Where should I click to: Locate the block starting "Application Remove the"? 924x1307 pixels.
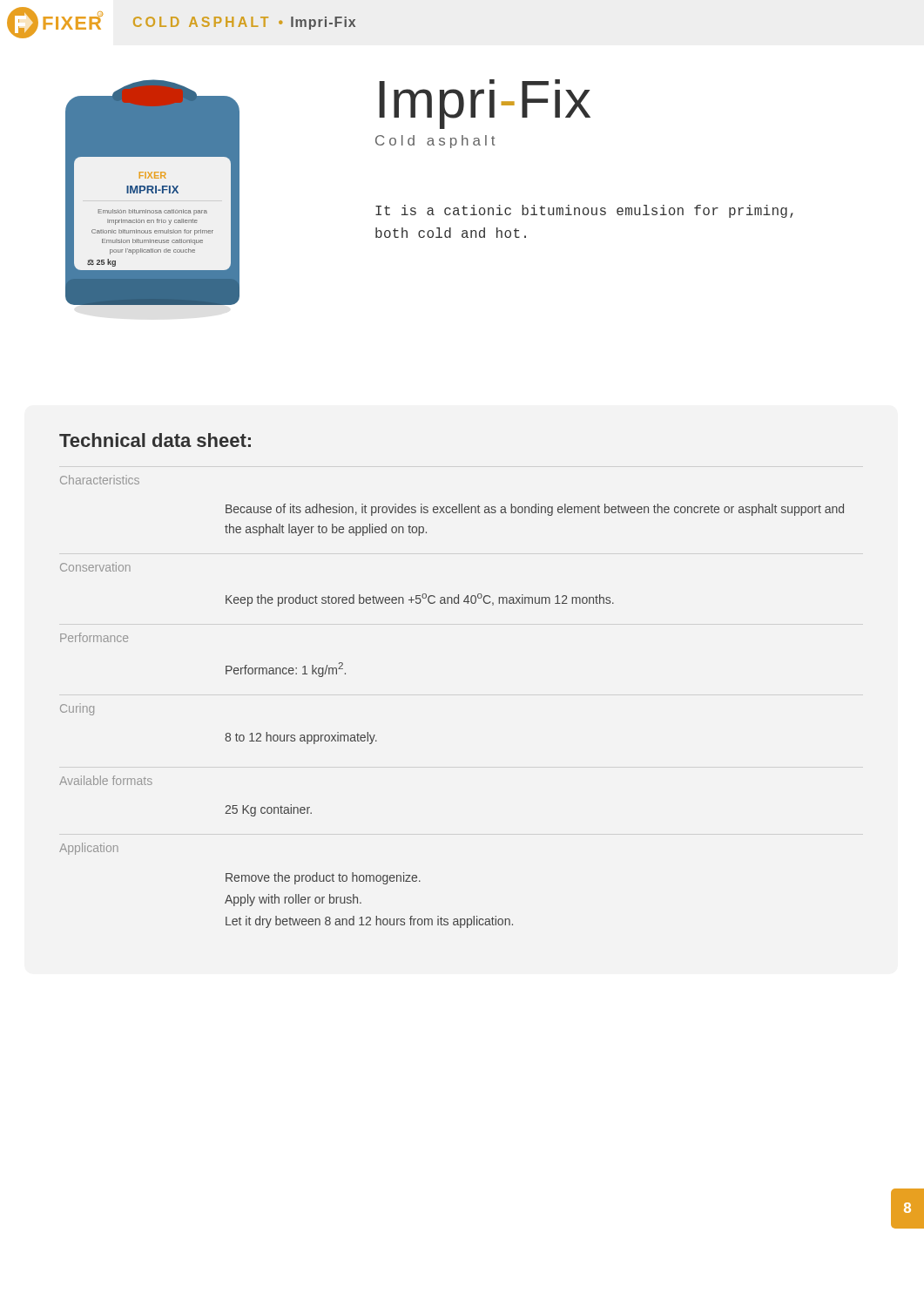click(89, 849)
